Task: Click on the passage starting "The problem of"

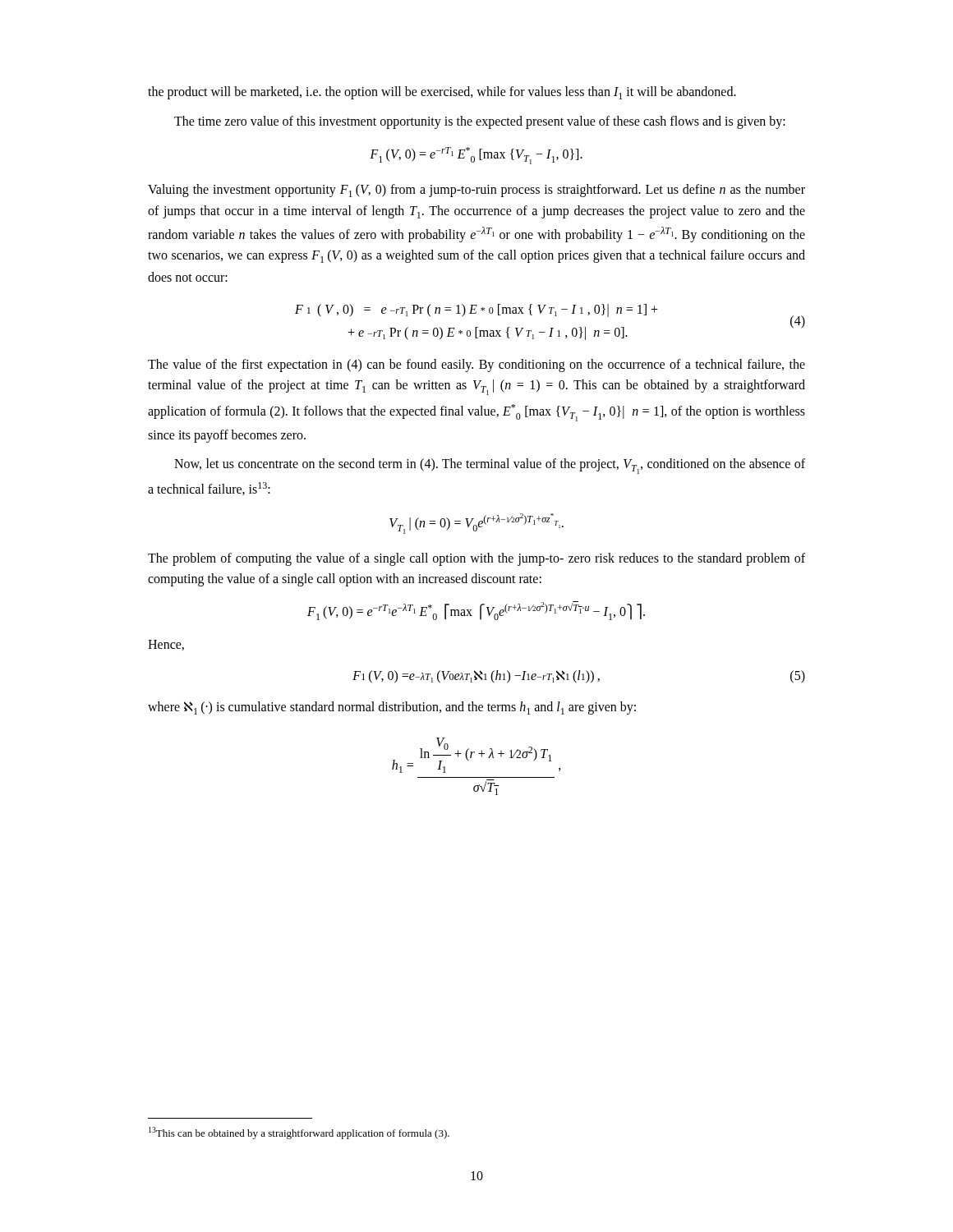Action: click(x=476, y=568)
